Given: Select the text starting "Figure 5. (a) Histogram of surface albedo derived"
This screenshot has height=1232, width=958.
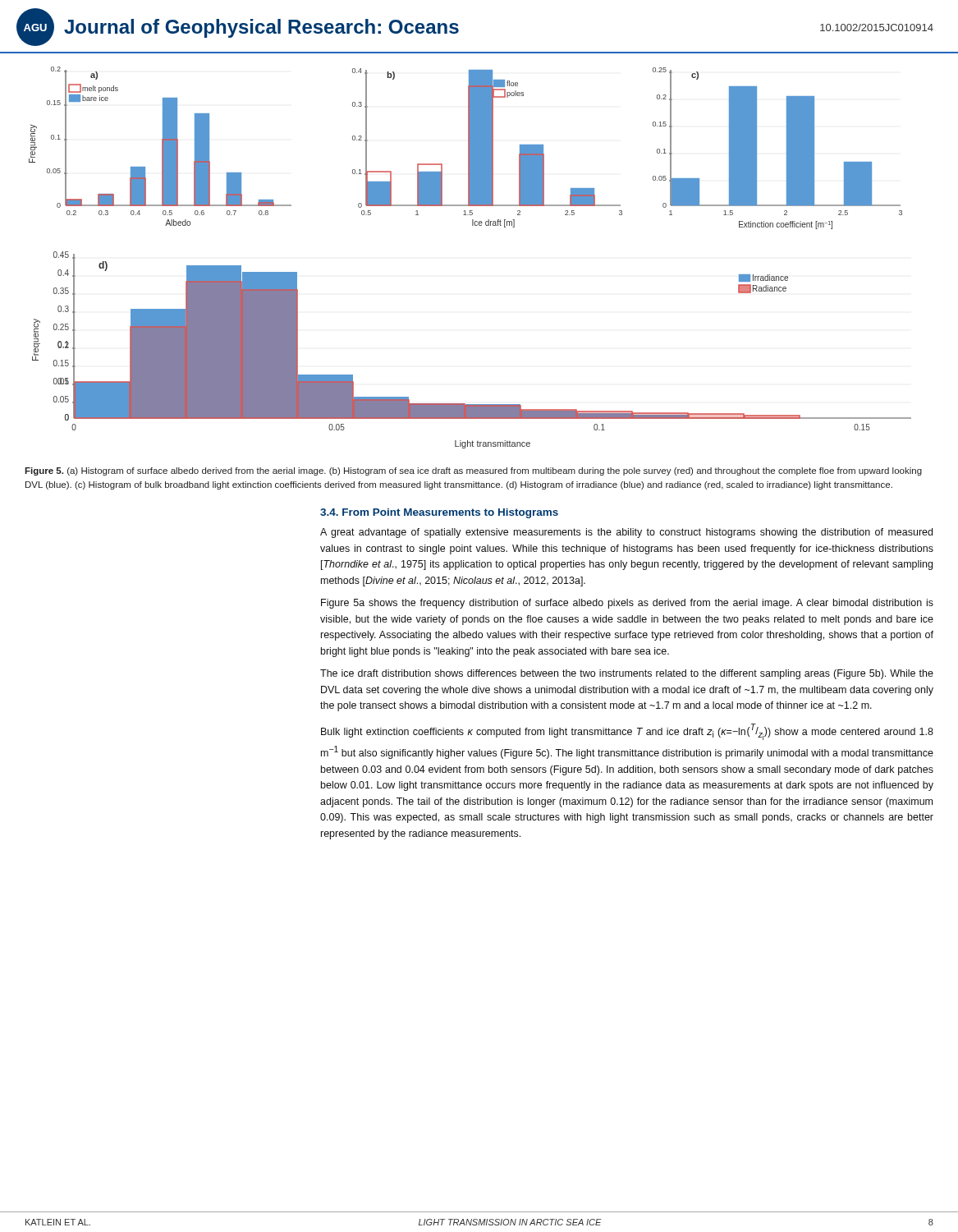Looking at the screenshot, I should pyautogui.click(x=473, y=477).
